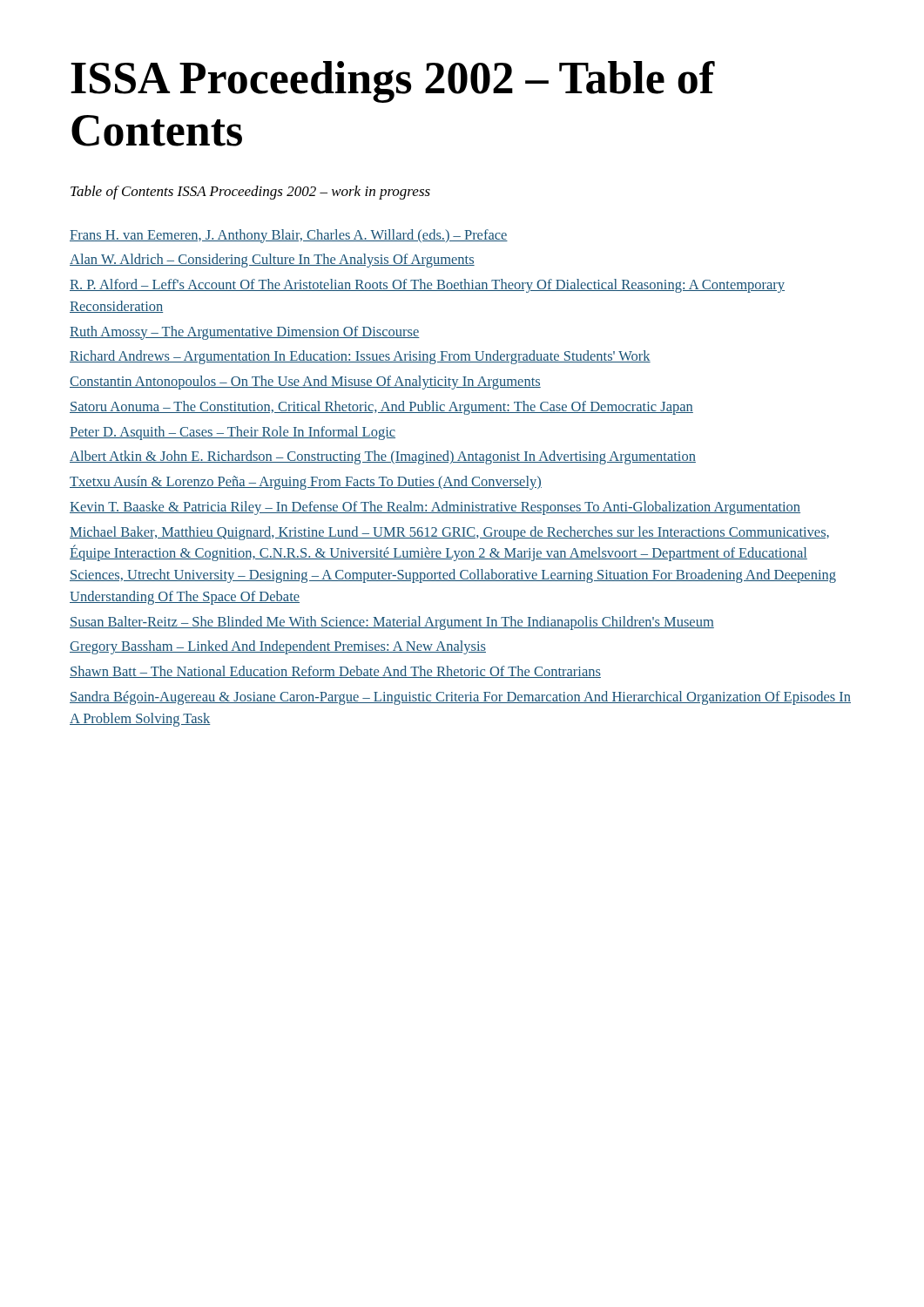Image resolution: width=924 pixels, height=1307 pixels.
Task: Point to the block beginning "R. P. Alford – Leff's"
Action: tap(427, 295)
